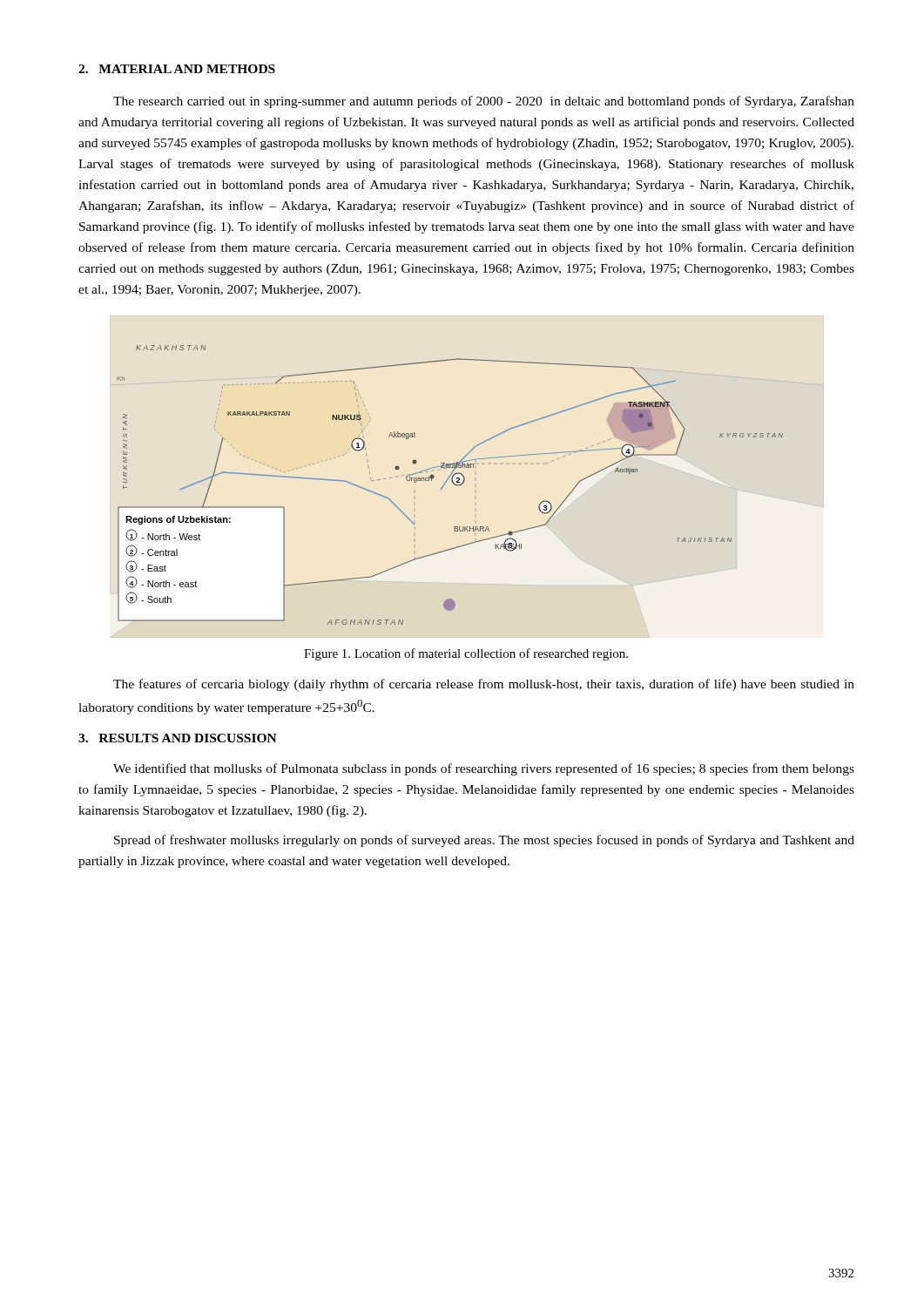924x1307 pixels.
Task: Find the region starting "2. MATERIAL AND METHODS"
Action: click(x=177, y=68)
